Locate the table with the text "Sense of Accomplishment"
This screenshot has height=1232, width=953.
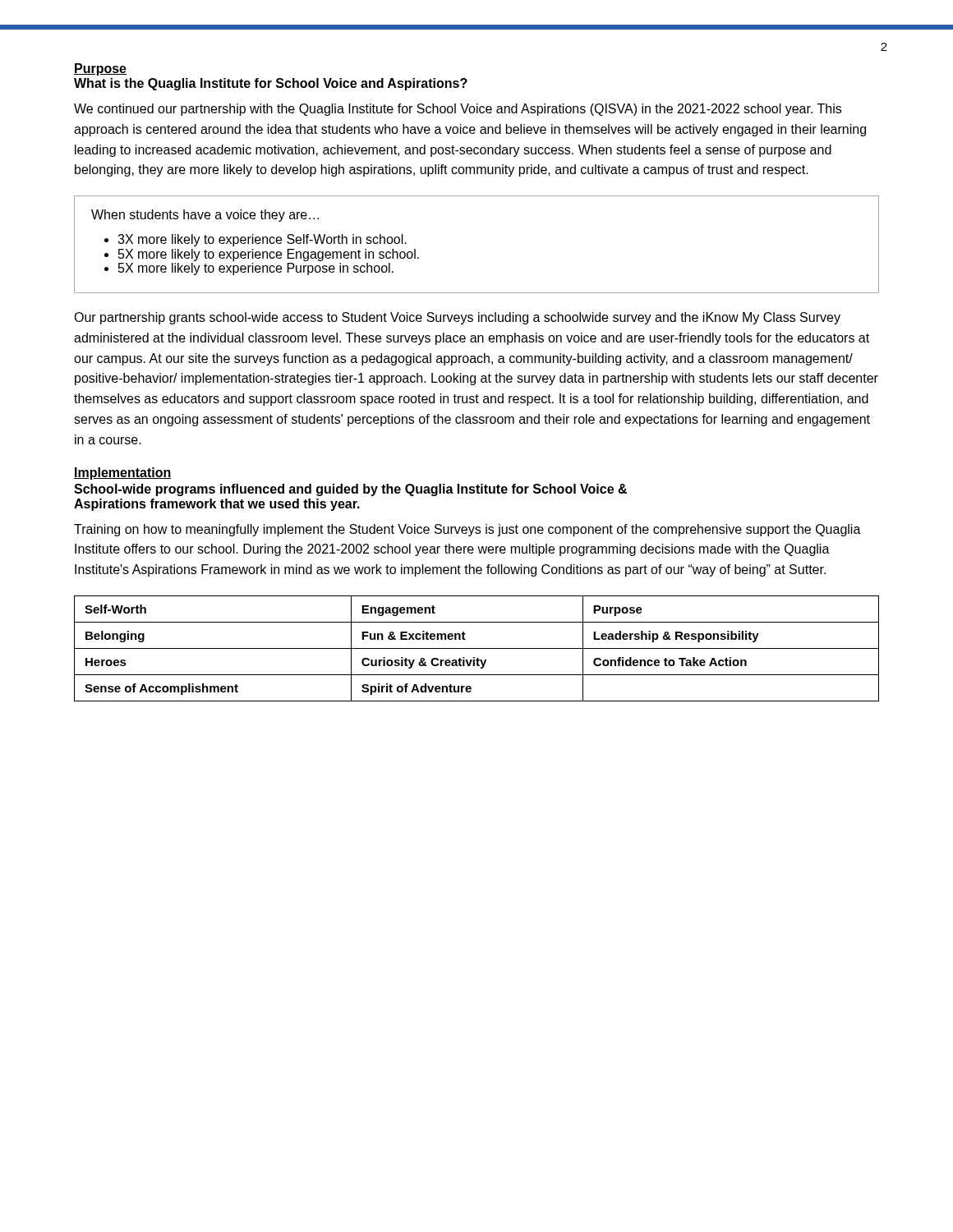click(x=476, y=648)
